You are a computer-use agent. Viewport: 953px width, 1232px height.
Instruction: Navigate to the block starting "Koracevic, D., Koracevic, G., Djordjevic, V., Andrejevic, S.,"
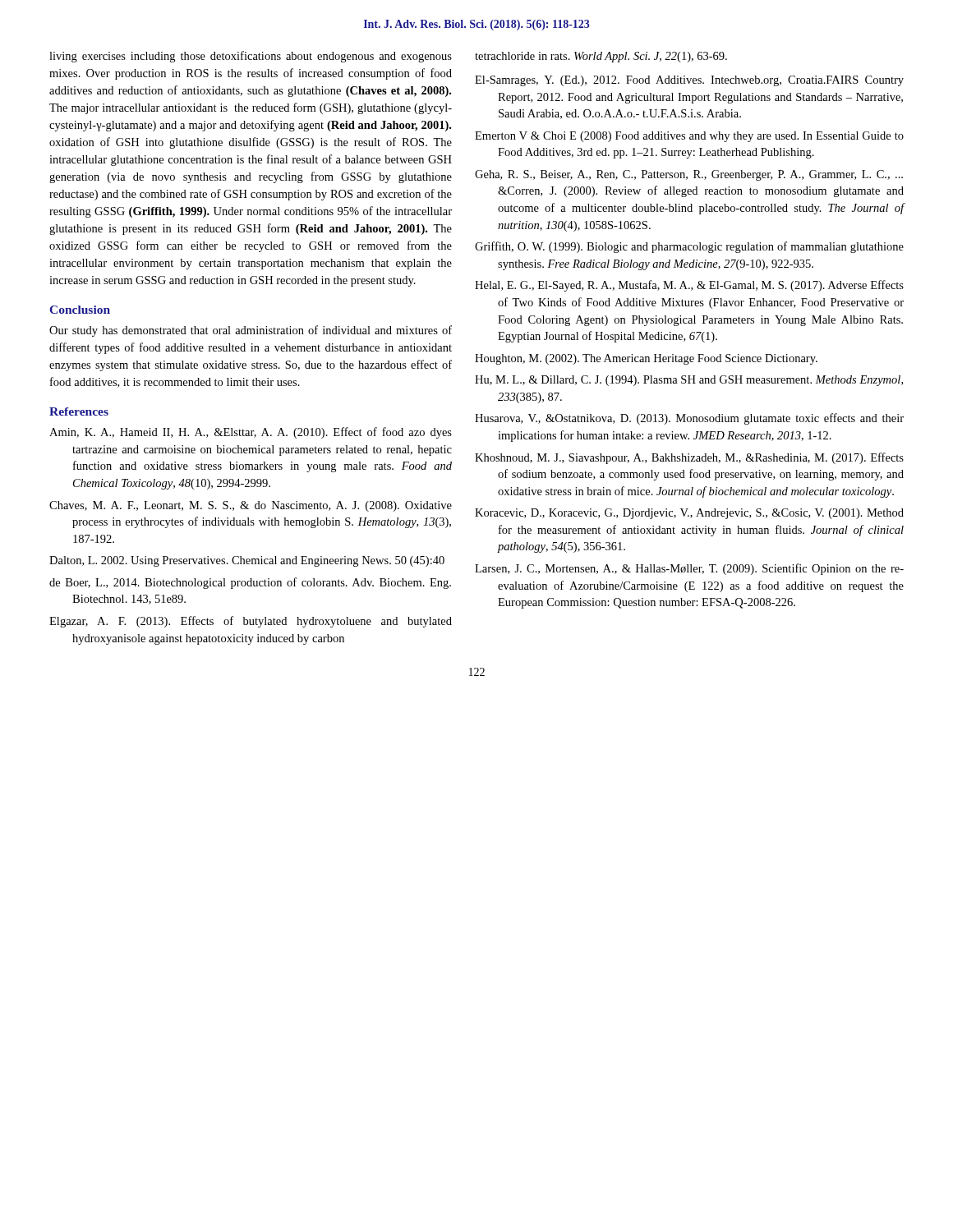click(689, 530)
